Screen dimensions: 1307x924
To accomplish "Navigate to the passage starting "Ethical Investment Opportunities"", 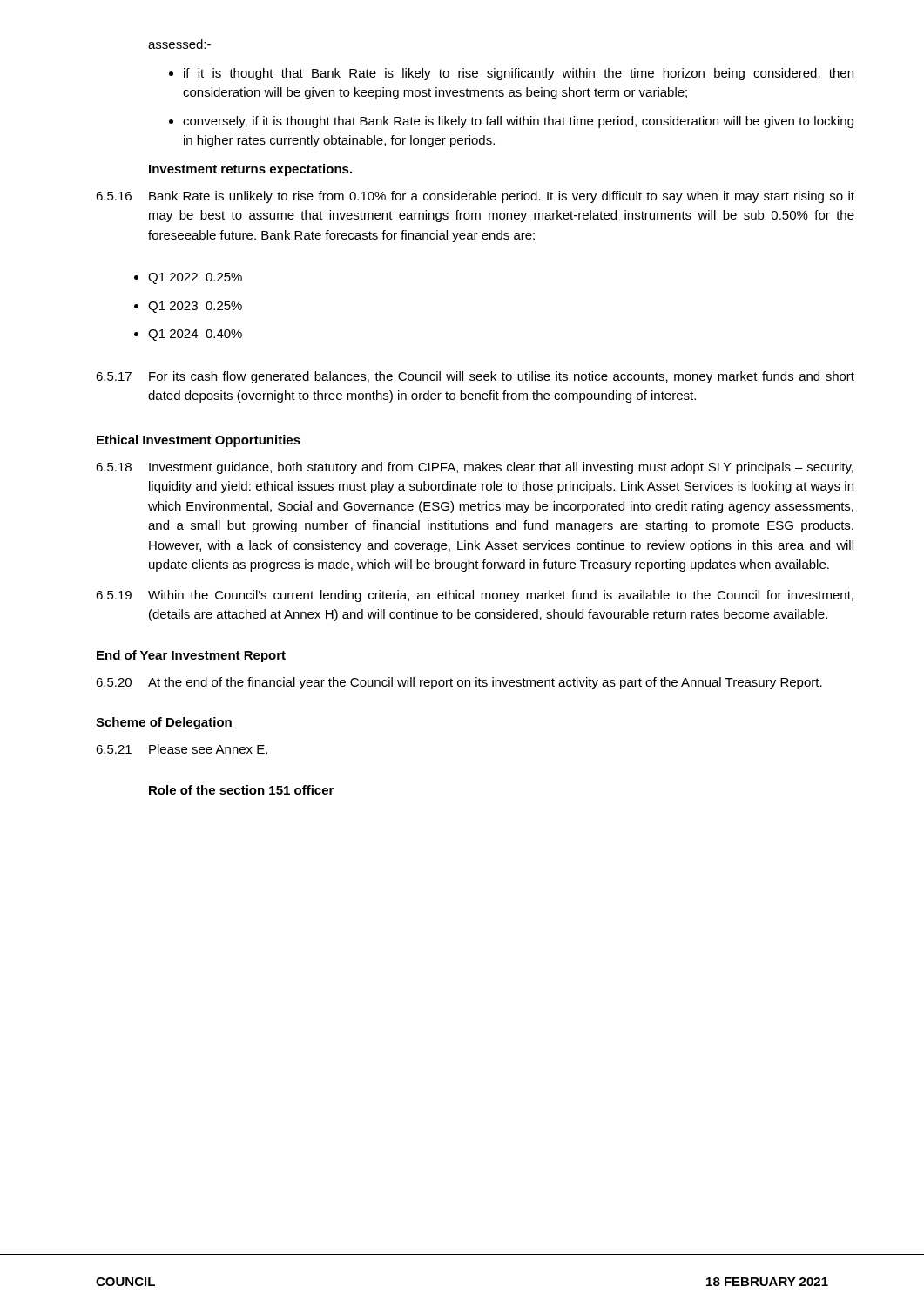I will coord(198,439).
